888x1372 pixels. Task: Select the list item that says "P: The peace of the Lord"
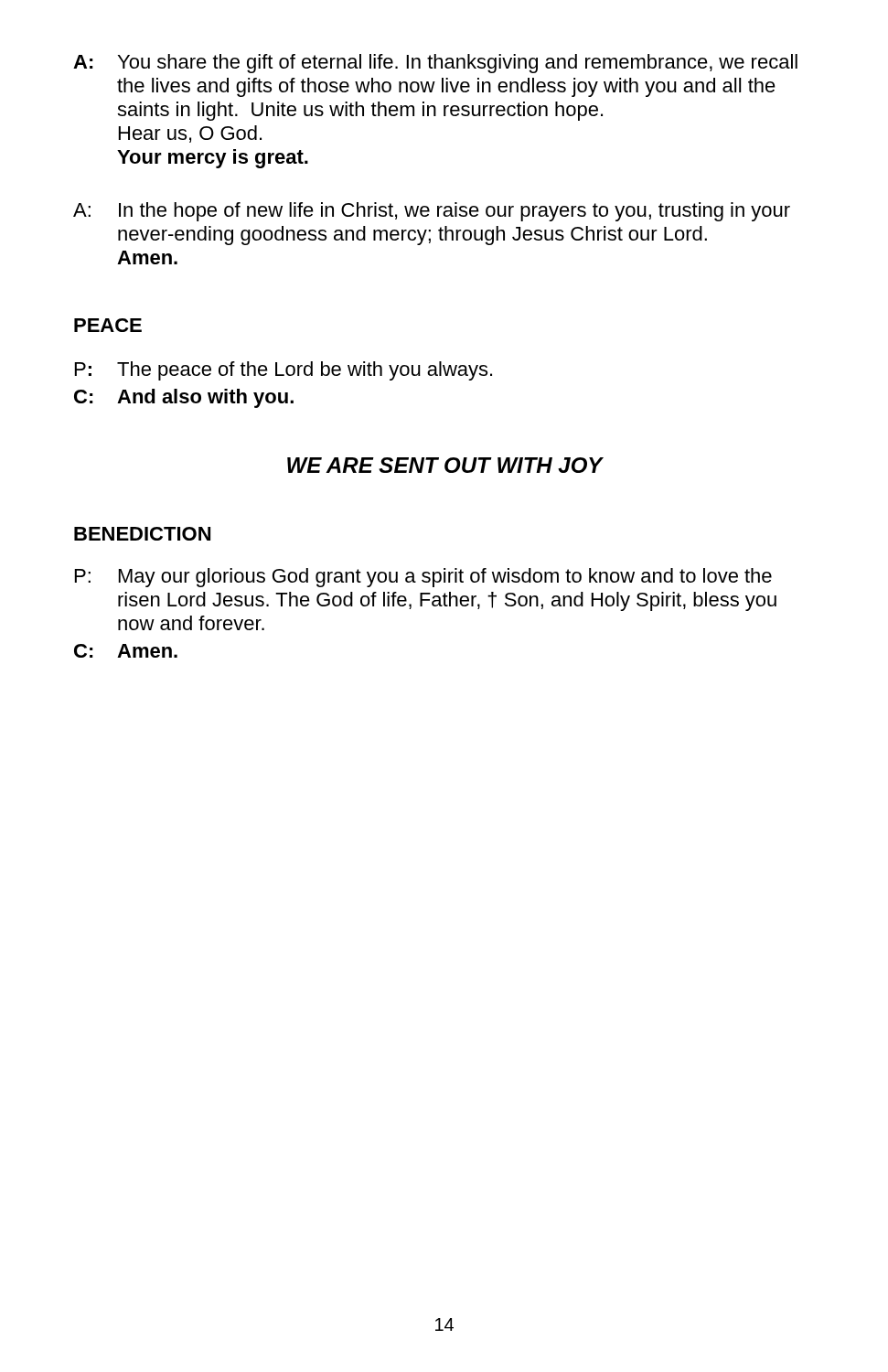click(x=444, y=370)
